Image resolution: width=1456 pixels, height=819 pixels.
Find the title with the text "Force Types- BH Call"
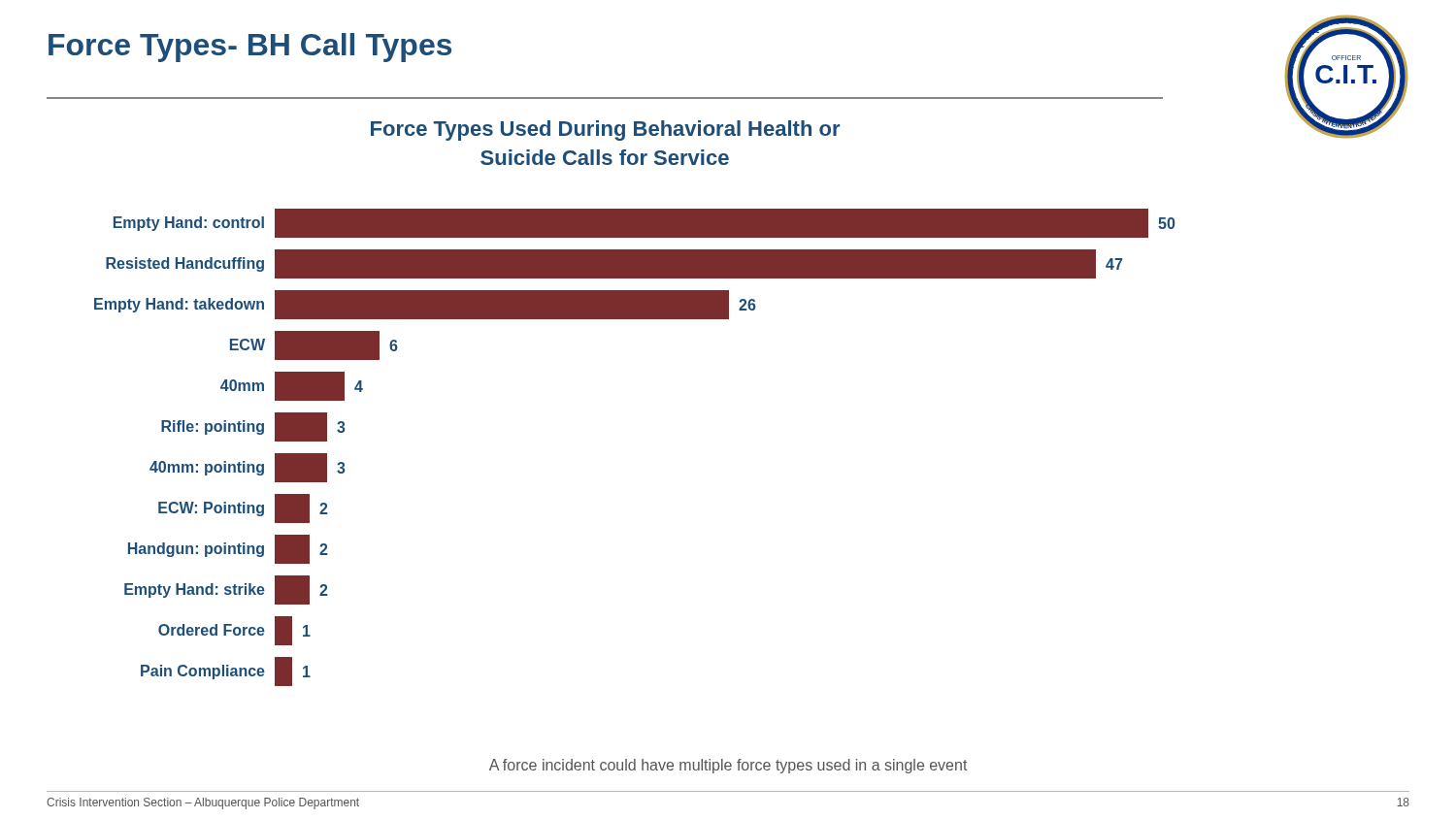250,45
